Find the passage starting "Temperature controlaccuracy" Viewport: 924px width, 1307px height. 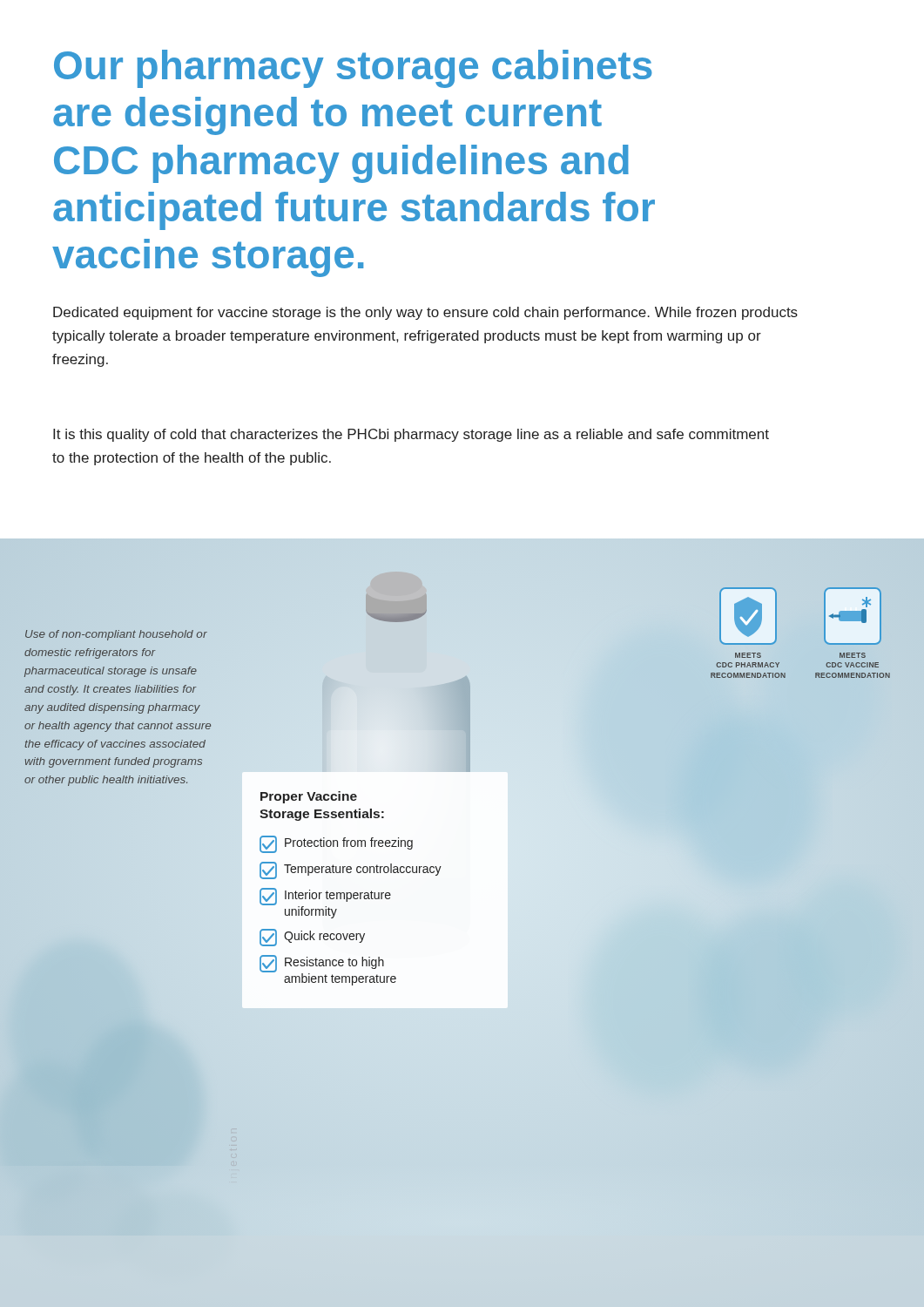[350, 870]
